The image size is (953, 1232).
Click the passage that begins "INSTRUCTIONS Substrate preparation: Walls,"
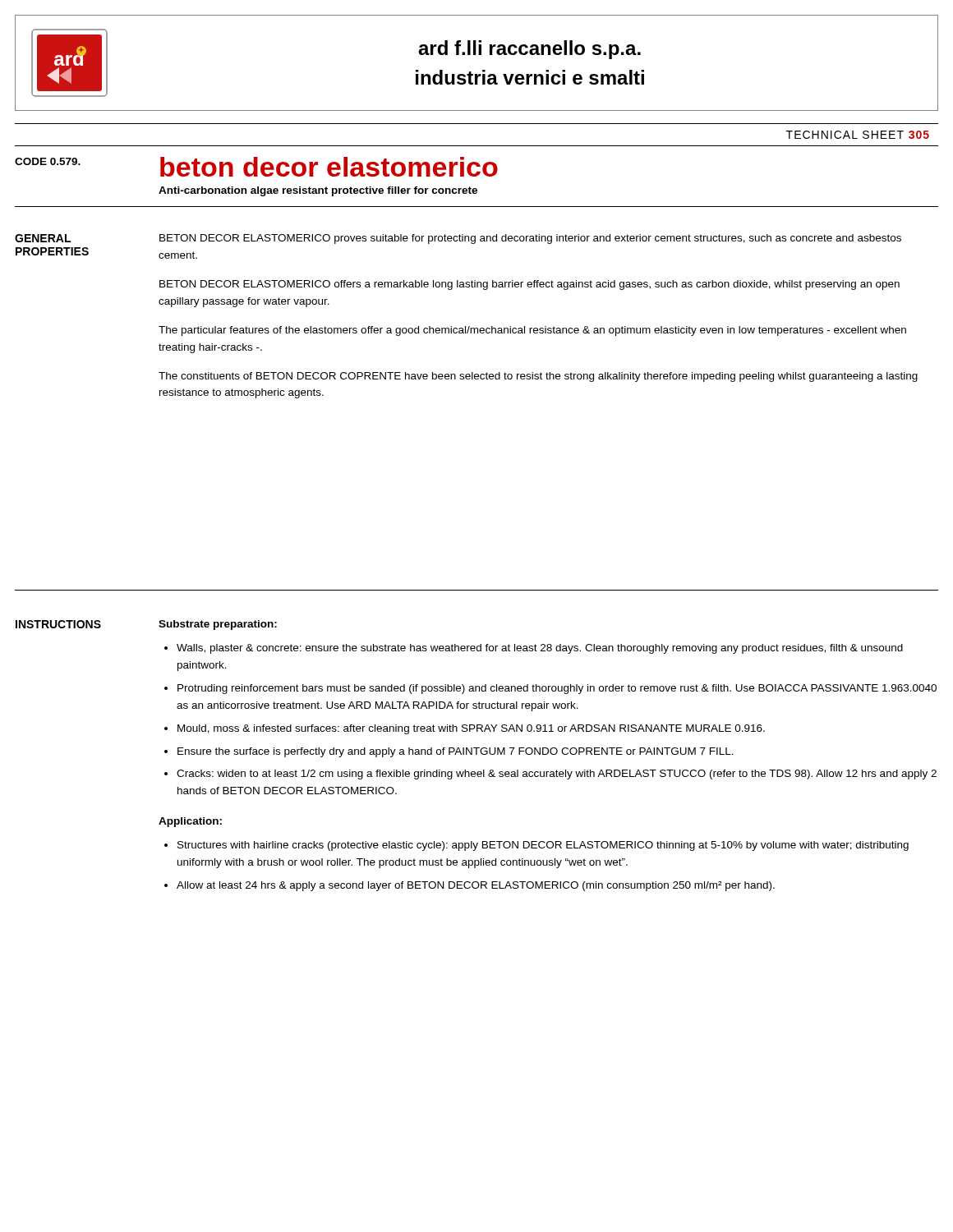476,762
